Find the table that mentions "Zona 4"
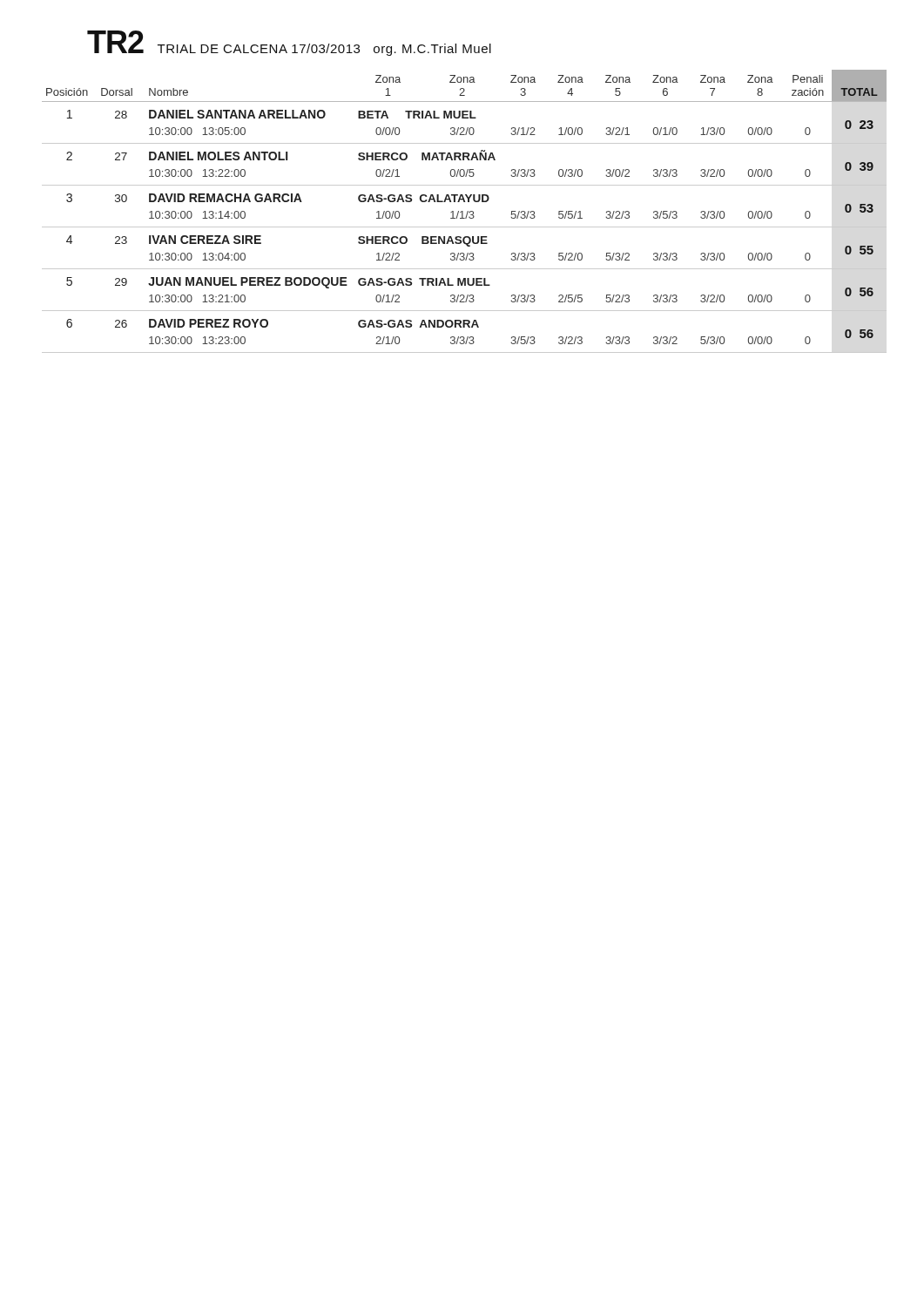Screen dimensions: 1307x924 (464, 211)
